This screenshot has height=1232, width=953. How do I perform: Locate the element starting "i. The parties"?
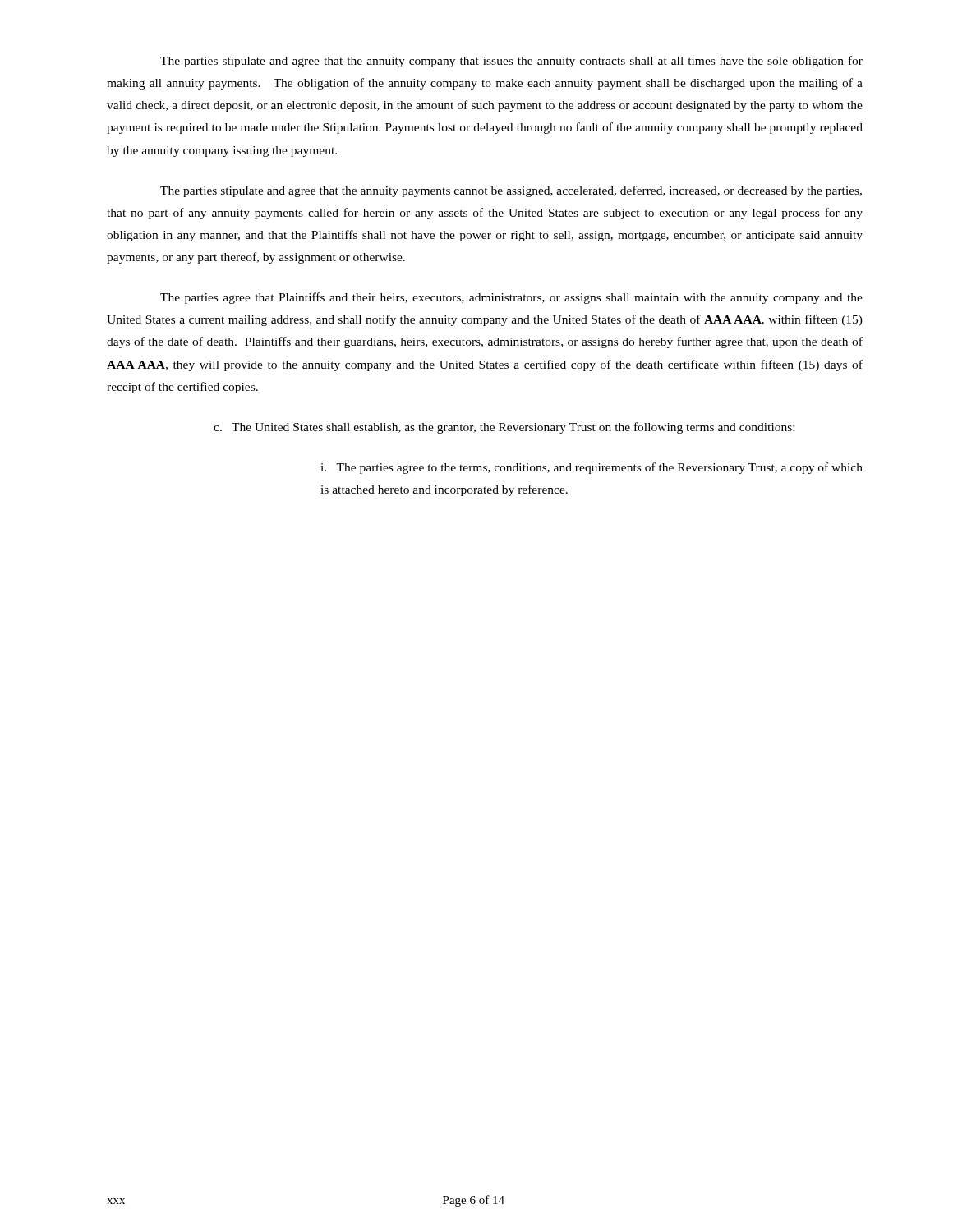592,478
